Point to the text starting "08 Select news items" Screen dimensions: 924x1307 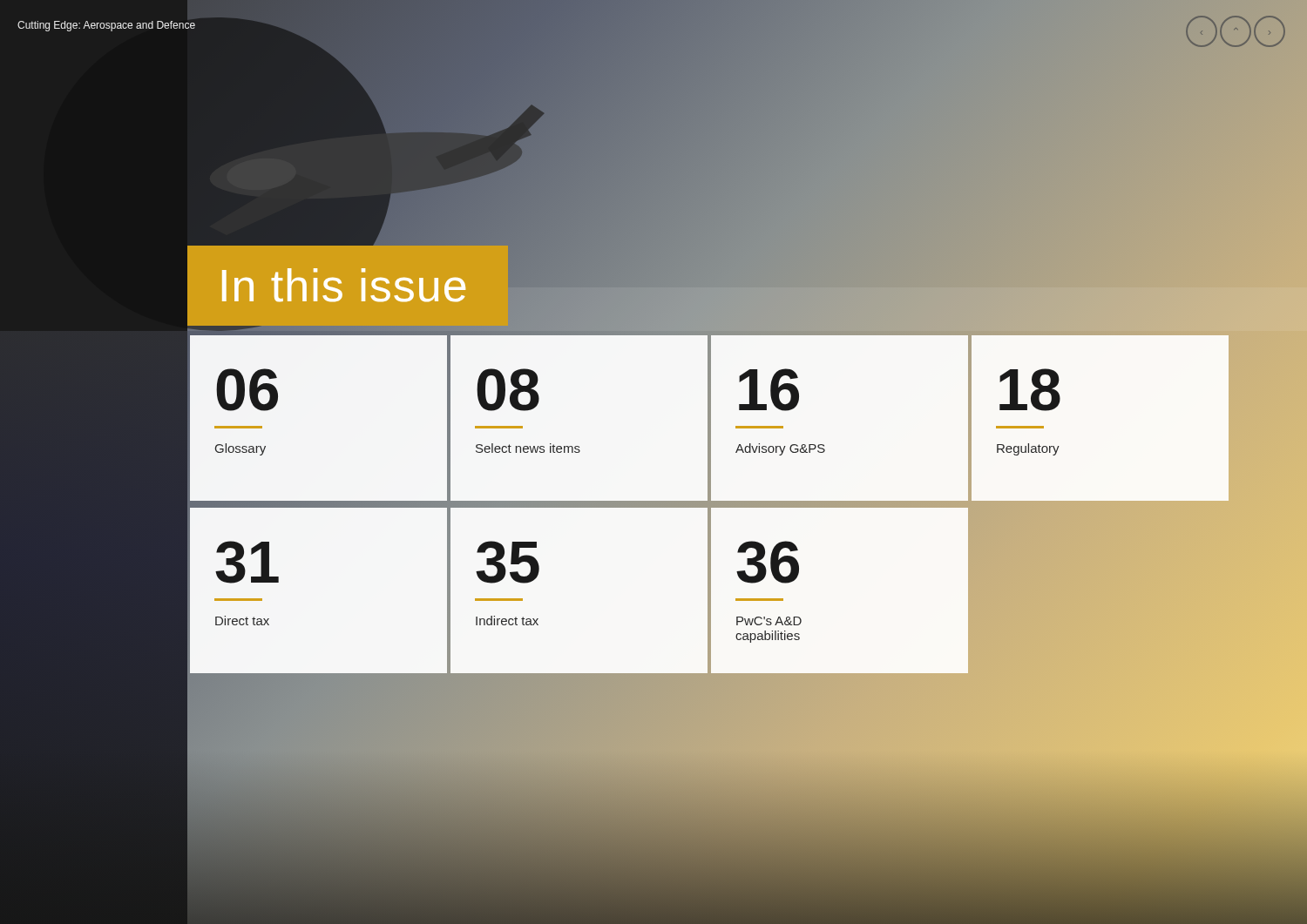coord(508,390)
